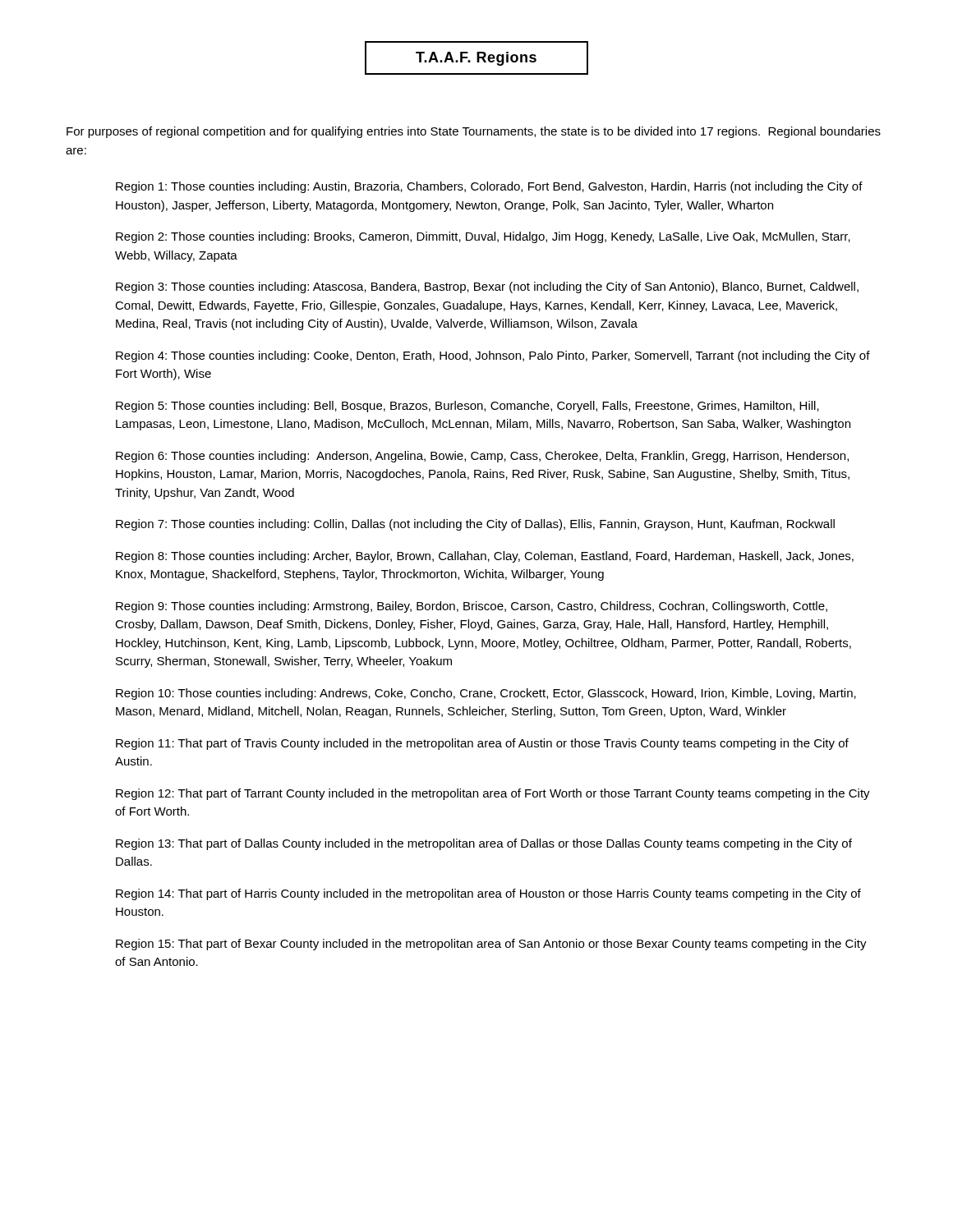Point to "T.A.A.F. Regions"

[476, 57]
